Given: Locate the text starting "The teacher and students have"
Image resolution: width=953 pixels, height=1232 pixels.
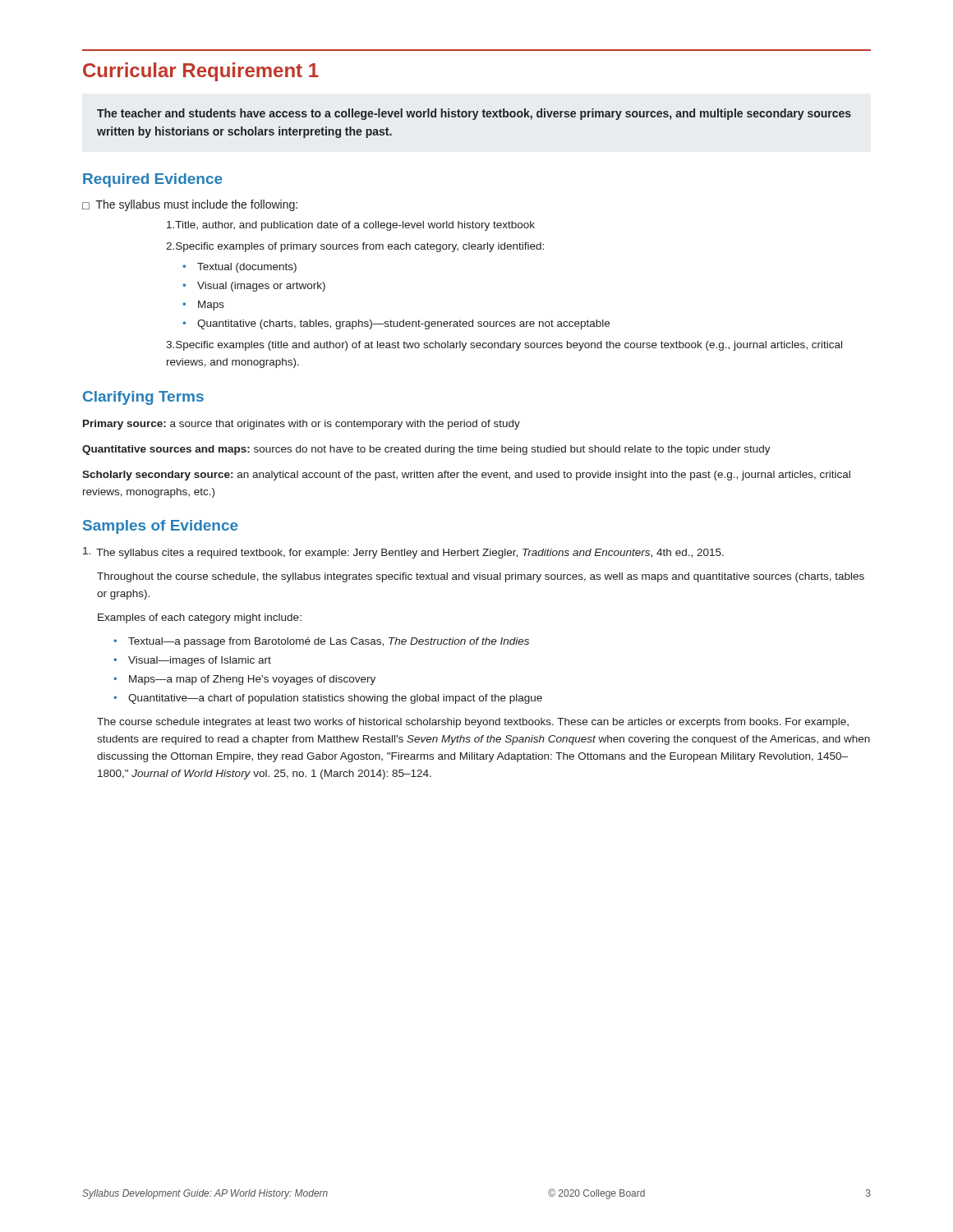Looking at the screenshot, I should click(x=476, y=123).
